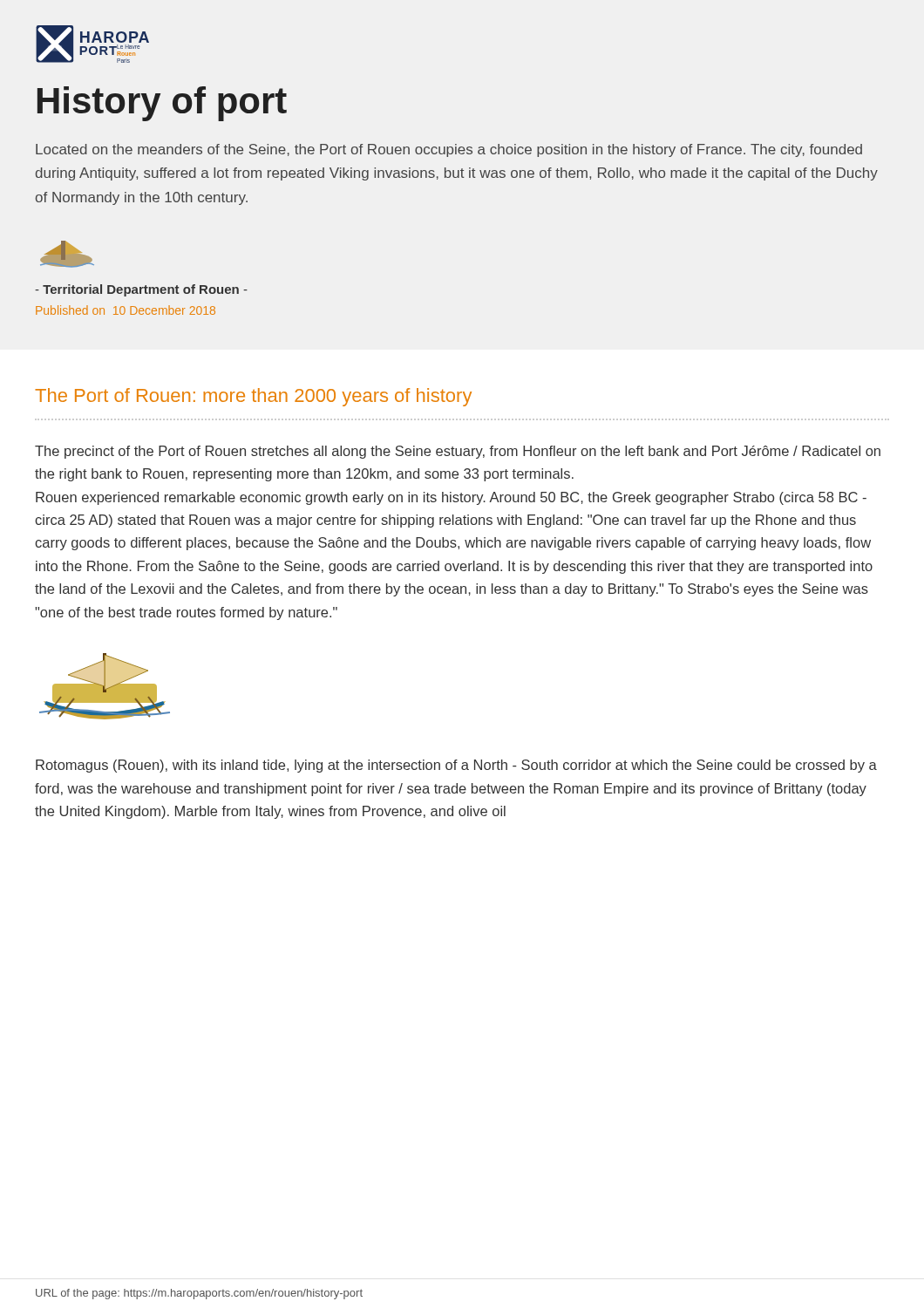Select the title that says "History of port"
Image resolution: width=924 pixels, height=1308 pixels.
[161, 101]
